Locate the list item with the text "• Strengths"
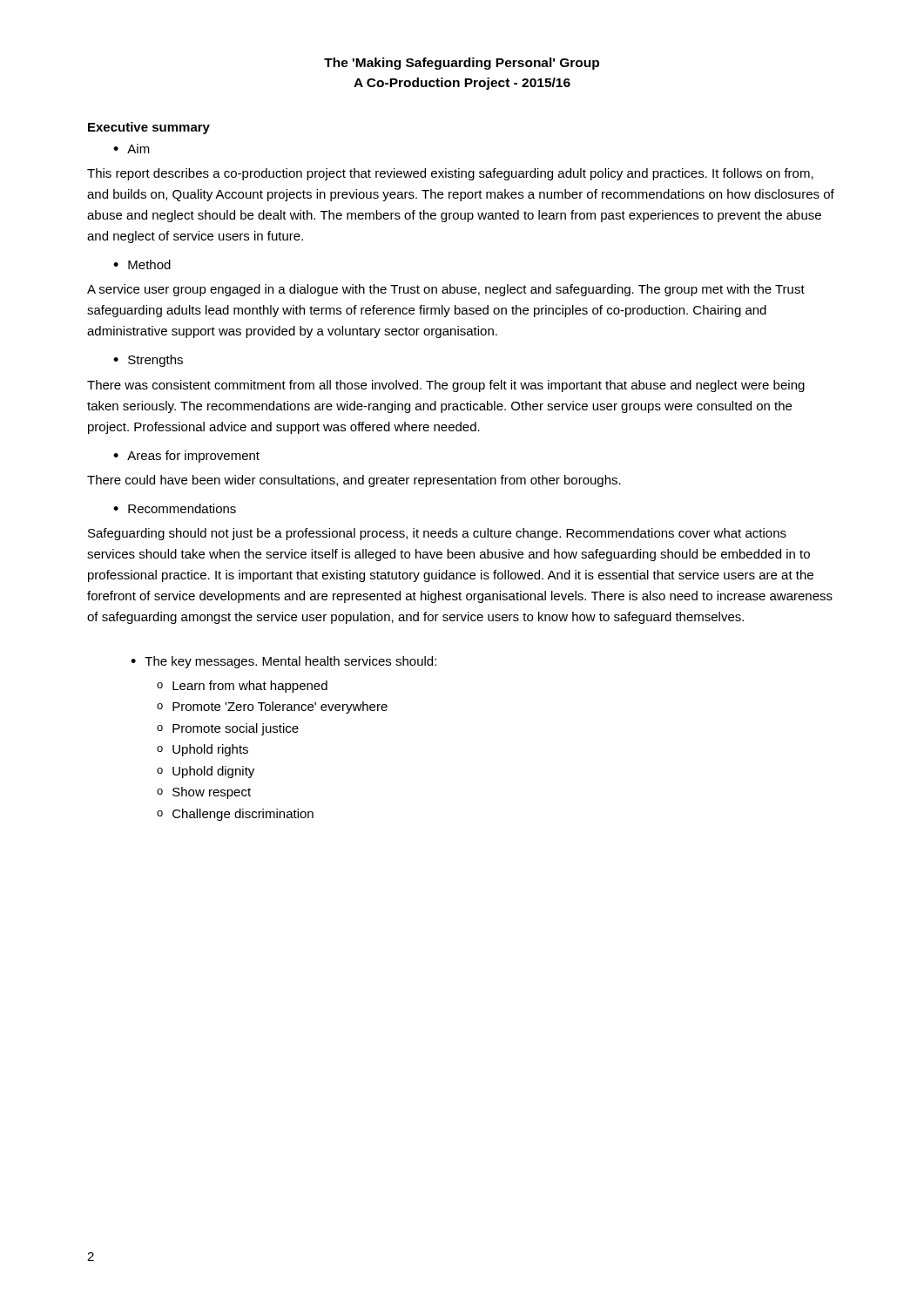This screenshot has height=1307, width=924. (148, 361)
